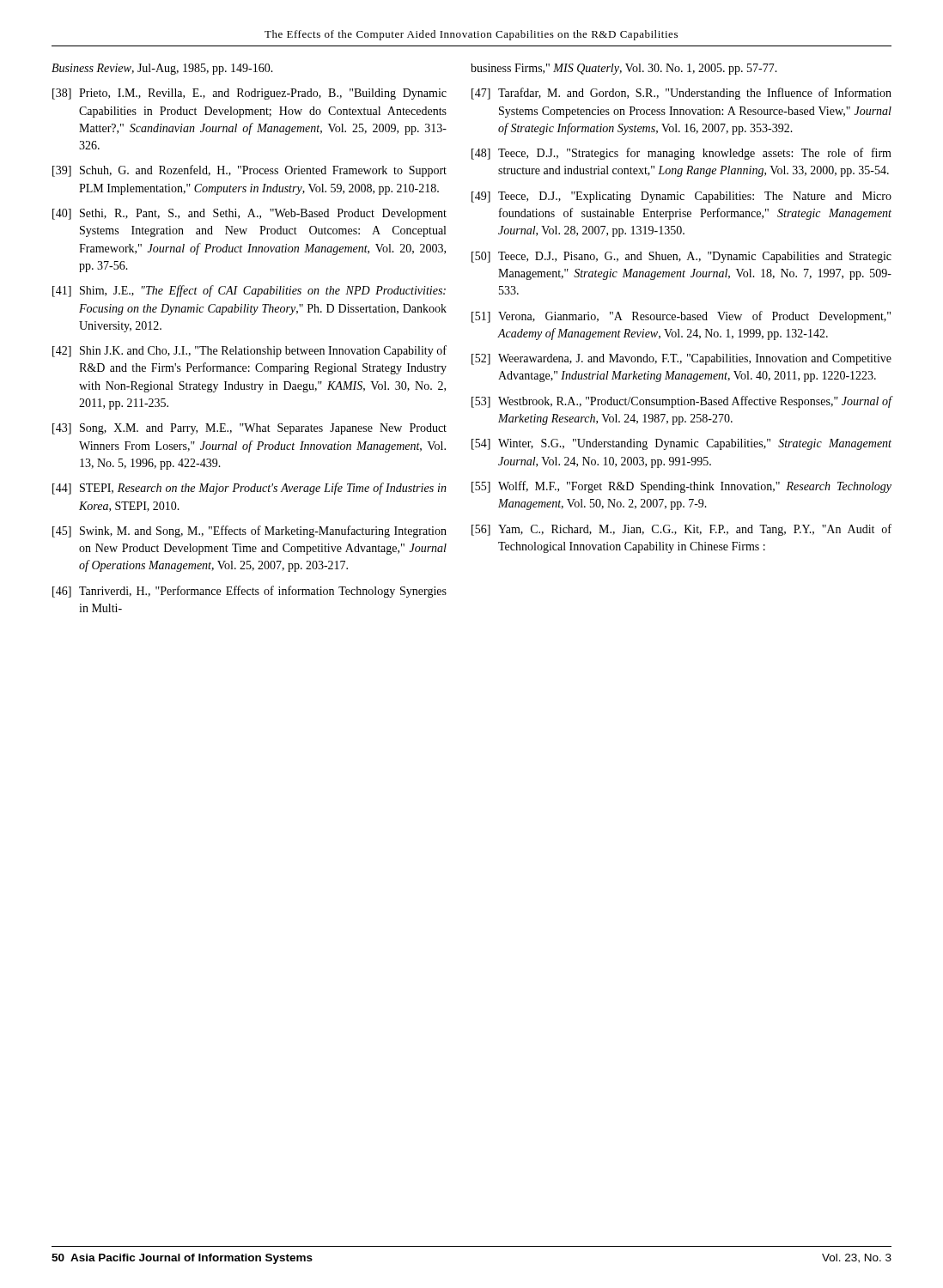Viewport: 943px width, 1288px height.
Task: Click on the list item that reads "[45] Swink, M. and"
Action: [x=249, y=549]
